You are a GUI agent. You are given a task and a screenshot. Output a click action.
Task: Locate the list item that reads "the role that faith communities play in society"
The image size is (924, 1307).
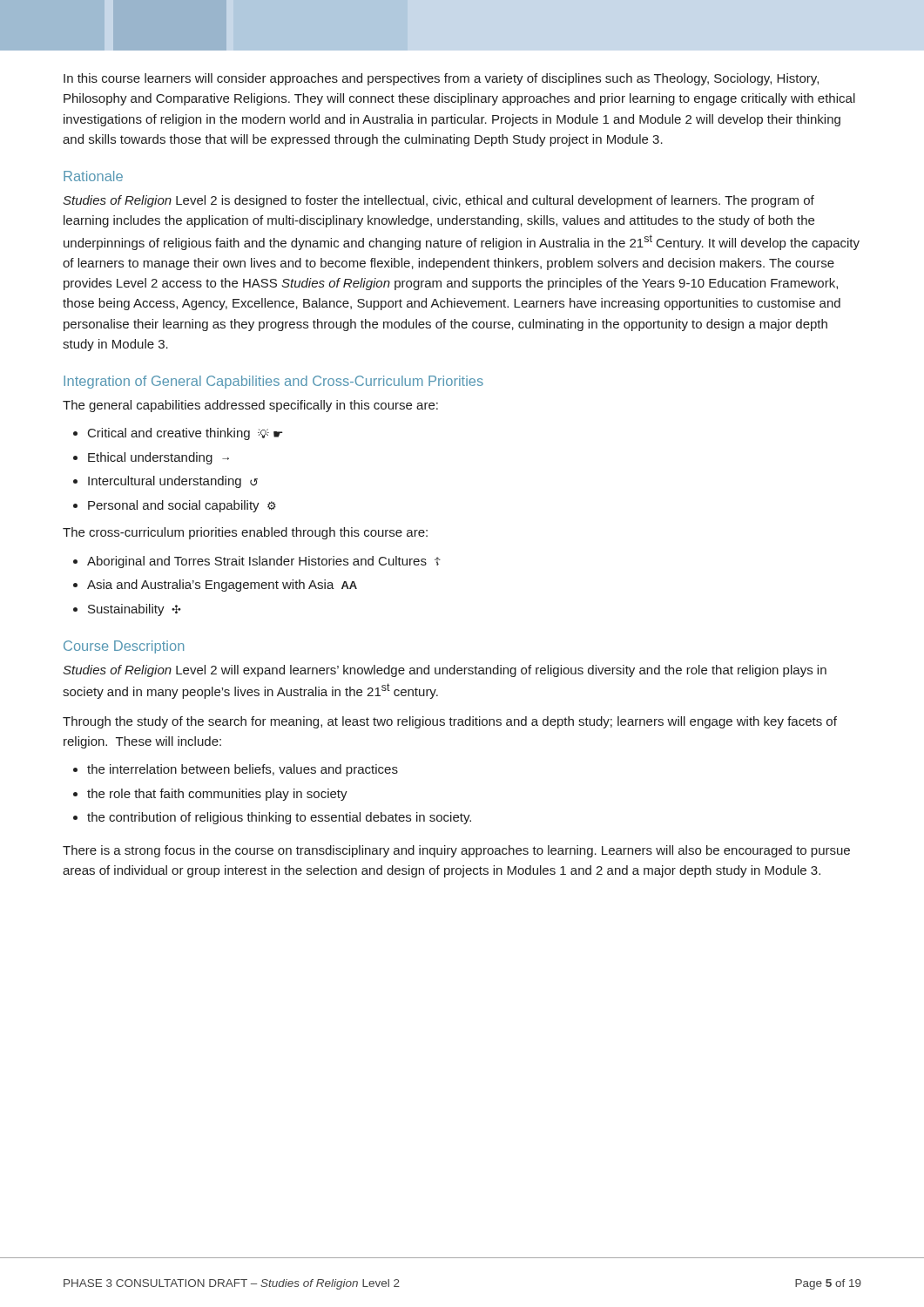coord(210,795)
